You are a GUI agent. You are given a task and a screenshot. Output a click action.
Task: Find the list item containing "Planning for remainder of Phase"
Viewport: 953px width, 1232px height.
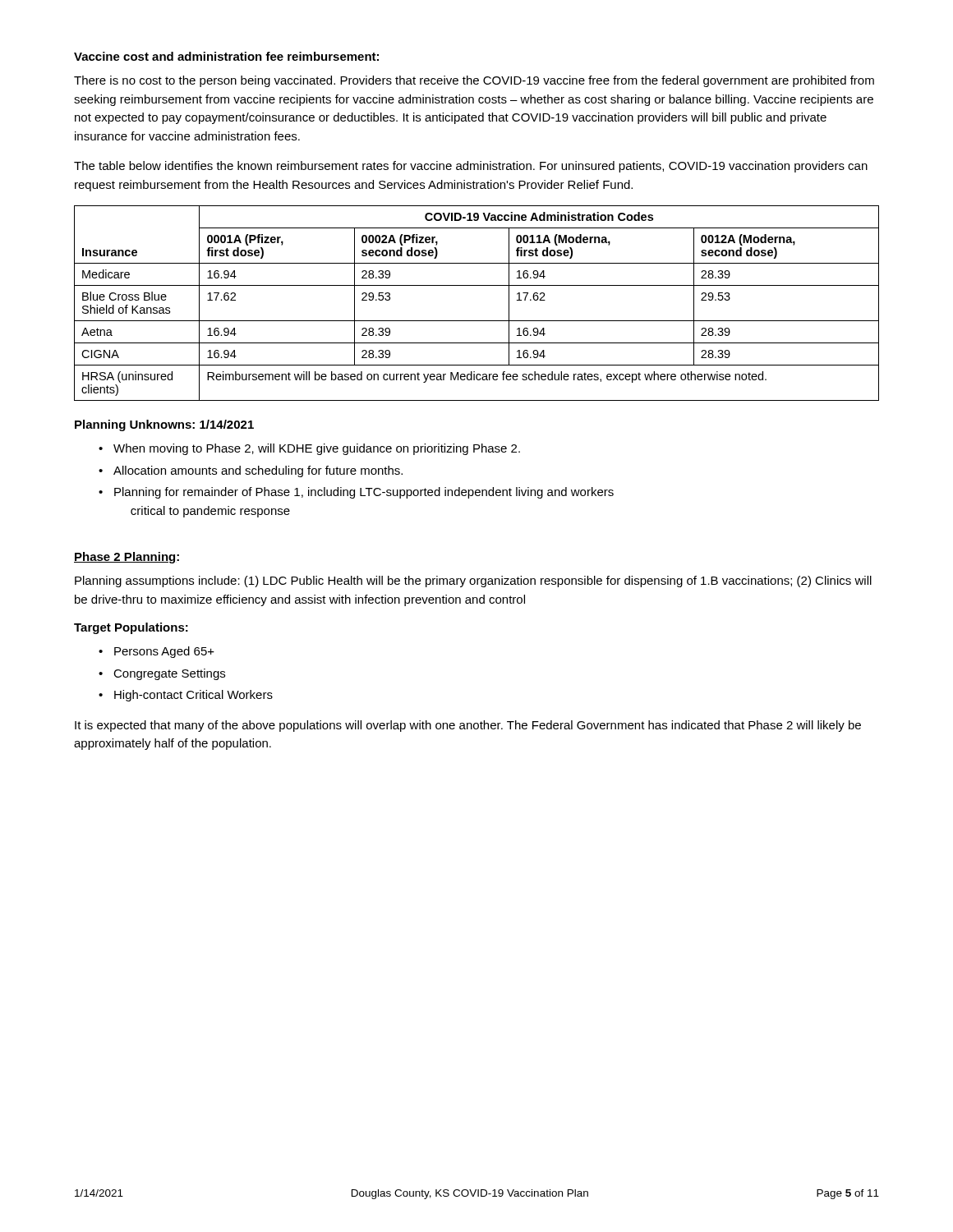tap(364, 501)
